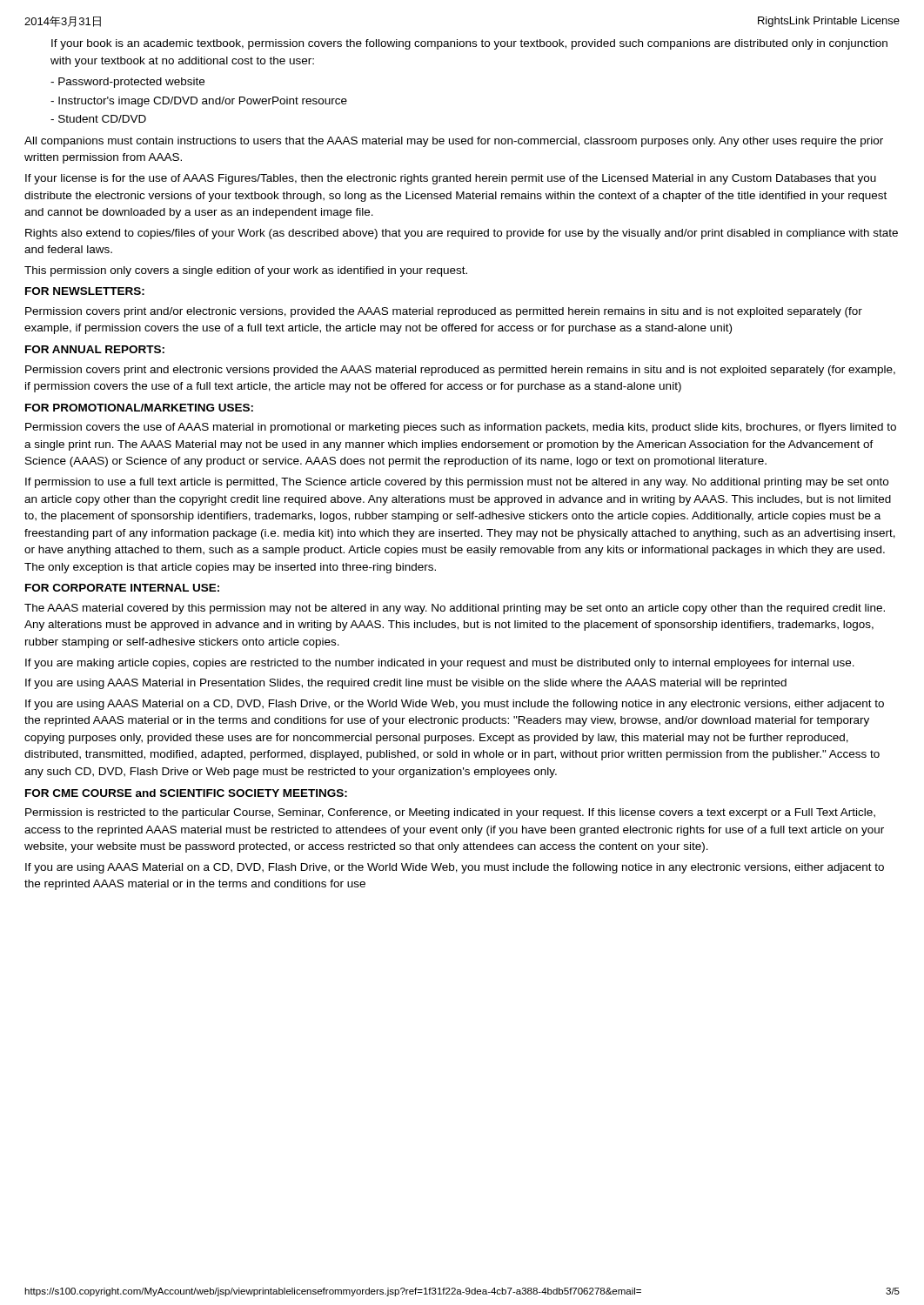Click the passage that begins "Permission is restricted to"
924x1305 pixels.
454,829
